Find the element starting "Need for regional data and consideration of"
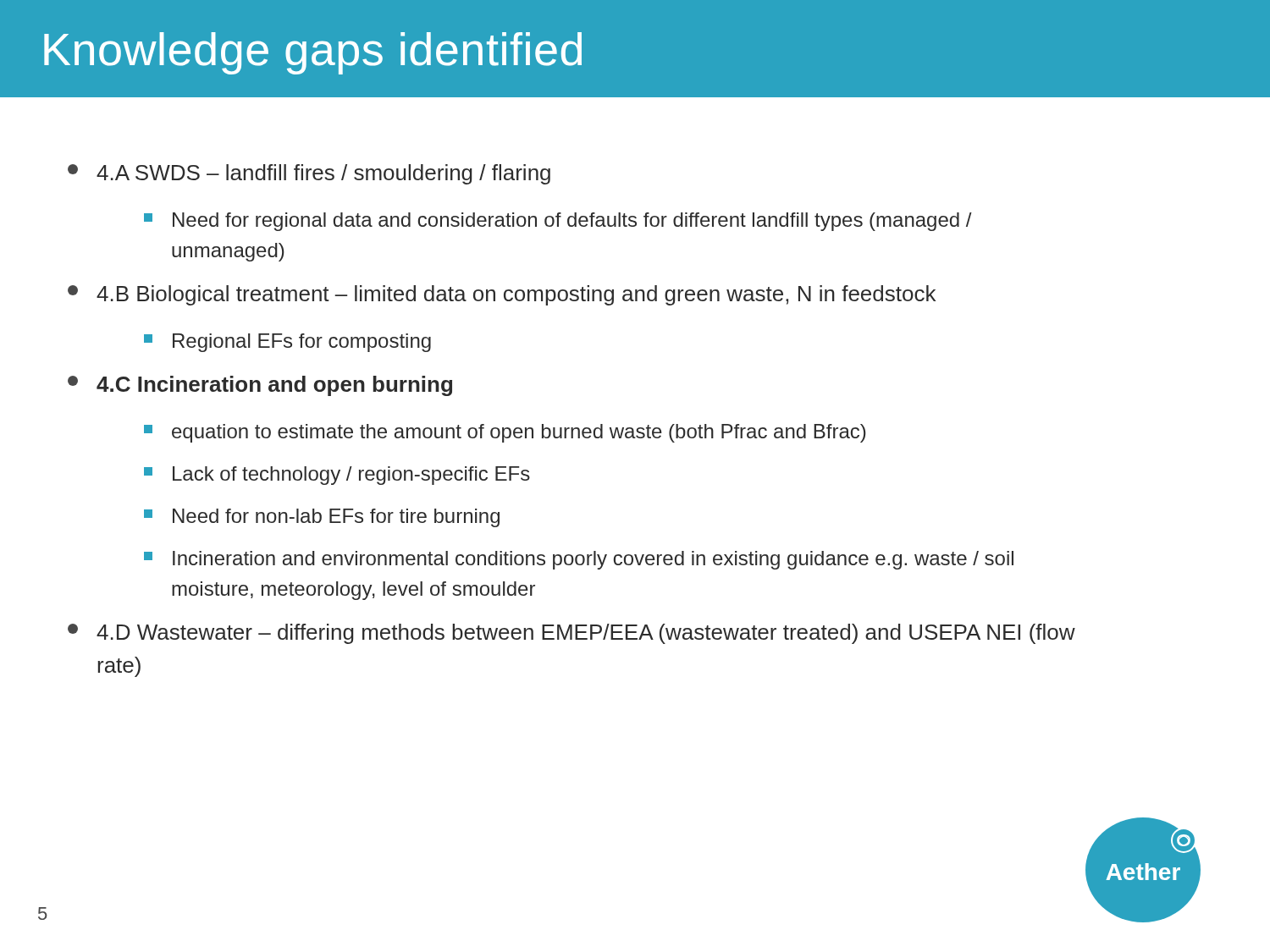Screen dimensions: 952x1270 point(558,235)
